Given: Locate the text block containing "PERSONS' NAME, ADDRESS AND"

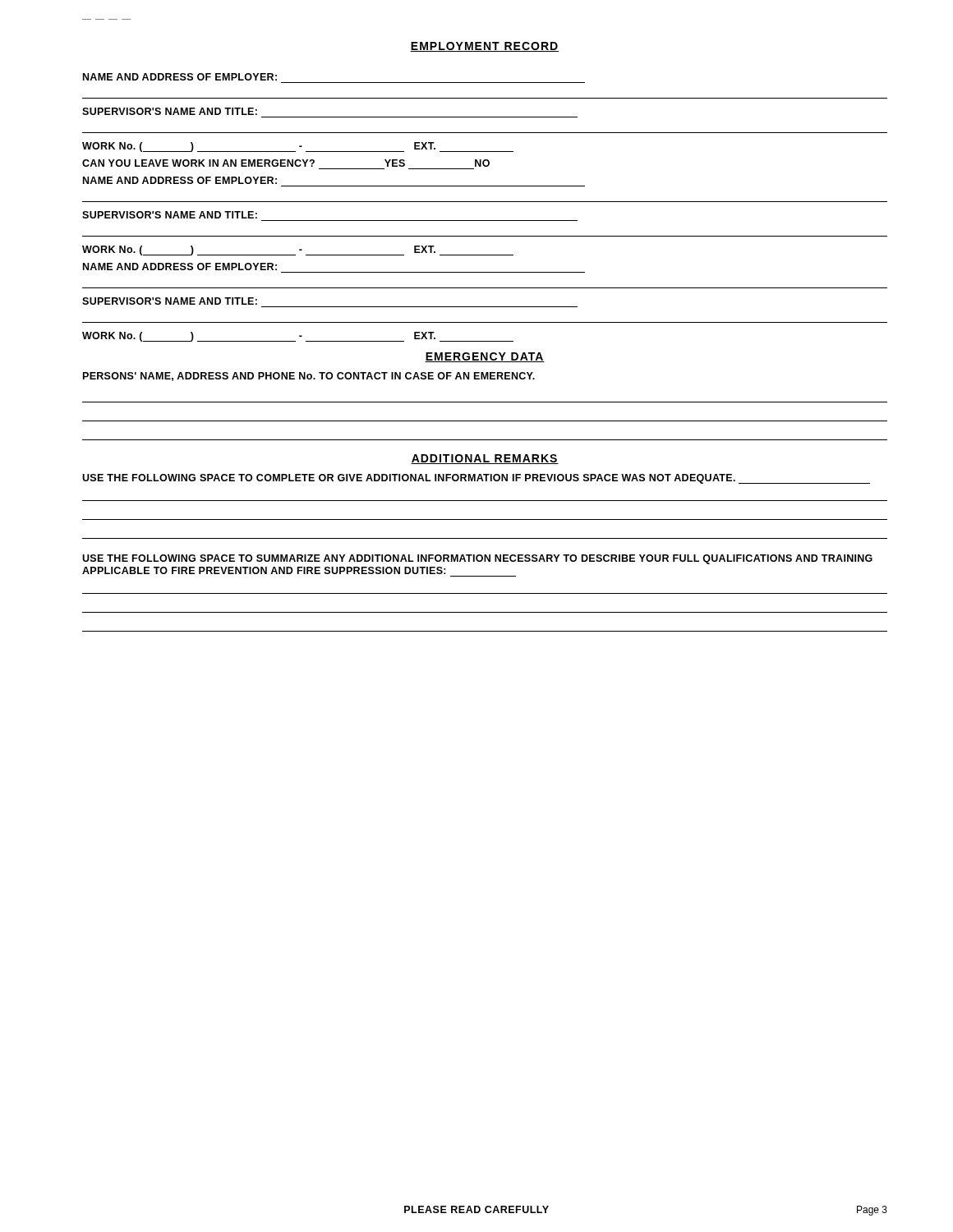Looking at the screenshot, I should (309, 376).
